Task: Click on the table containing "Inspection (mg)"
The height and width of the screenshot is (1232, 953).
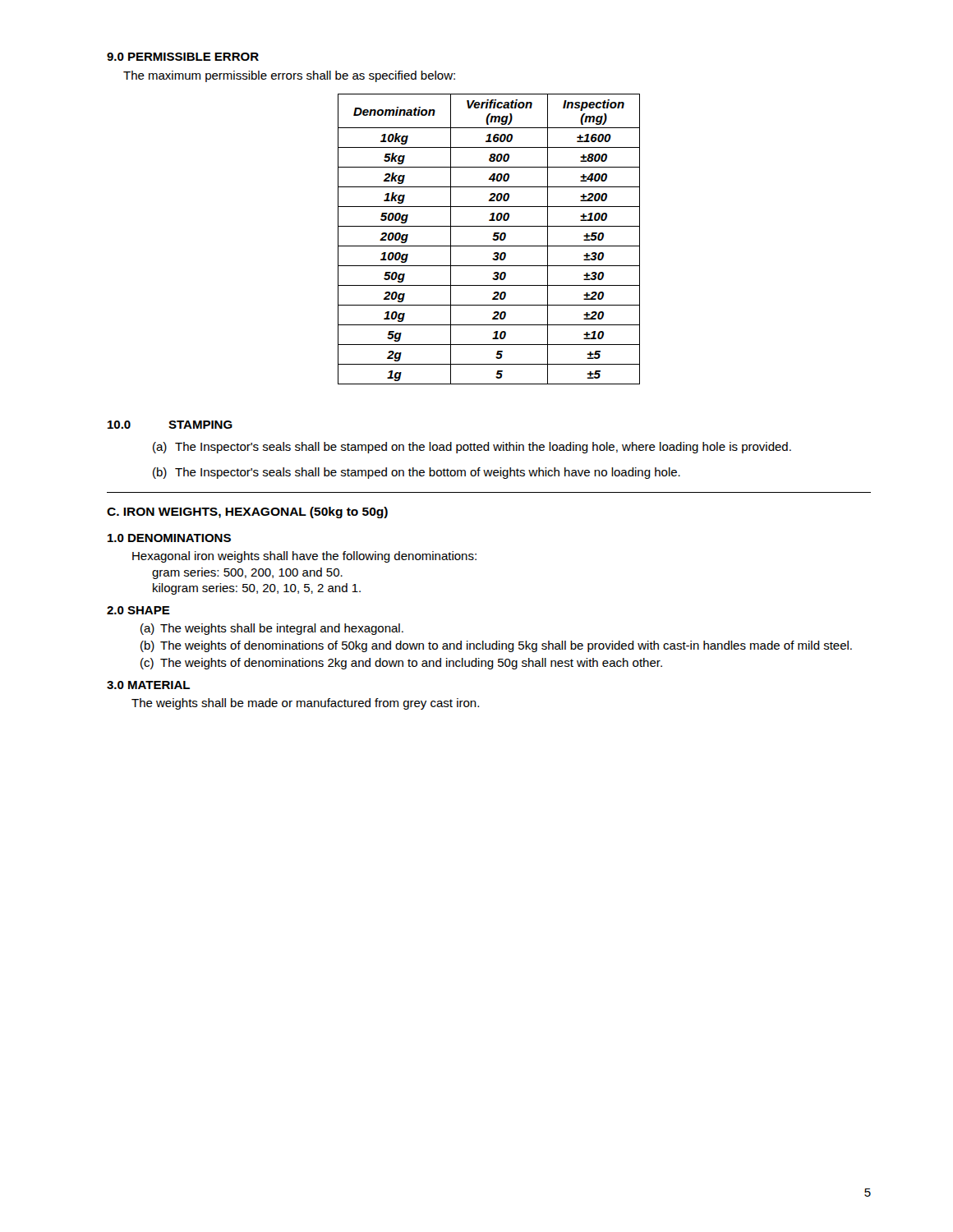Action: [489, 239]
